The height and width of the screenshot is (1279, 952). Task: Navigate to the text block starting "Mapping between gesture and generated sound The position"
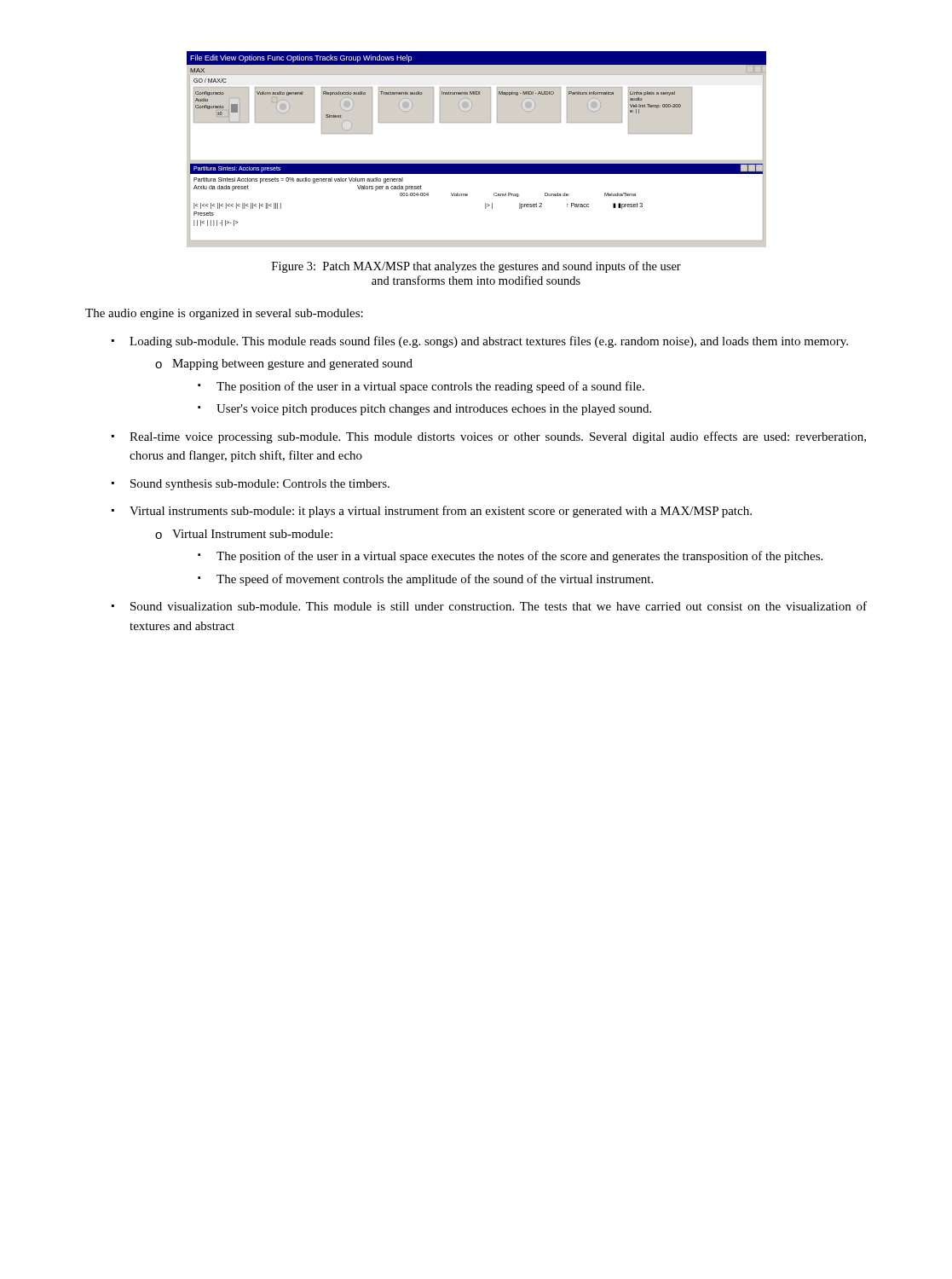[519, 387]
